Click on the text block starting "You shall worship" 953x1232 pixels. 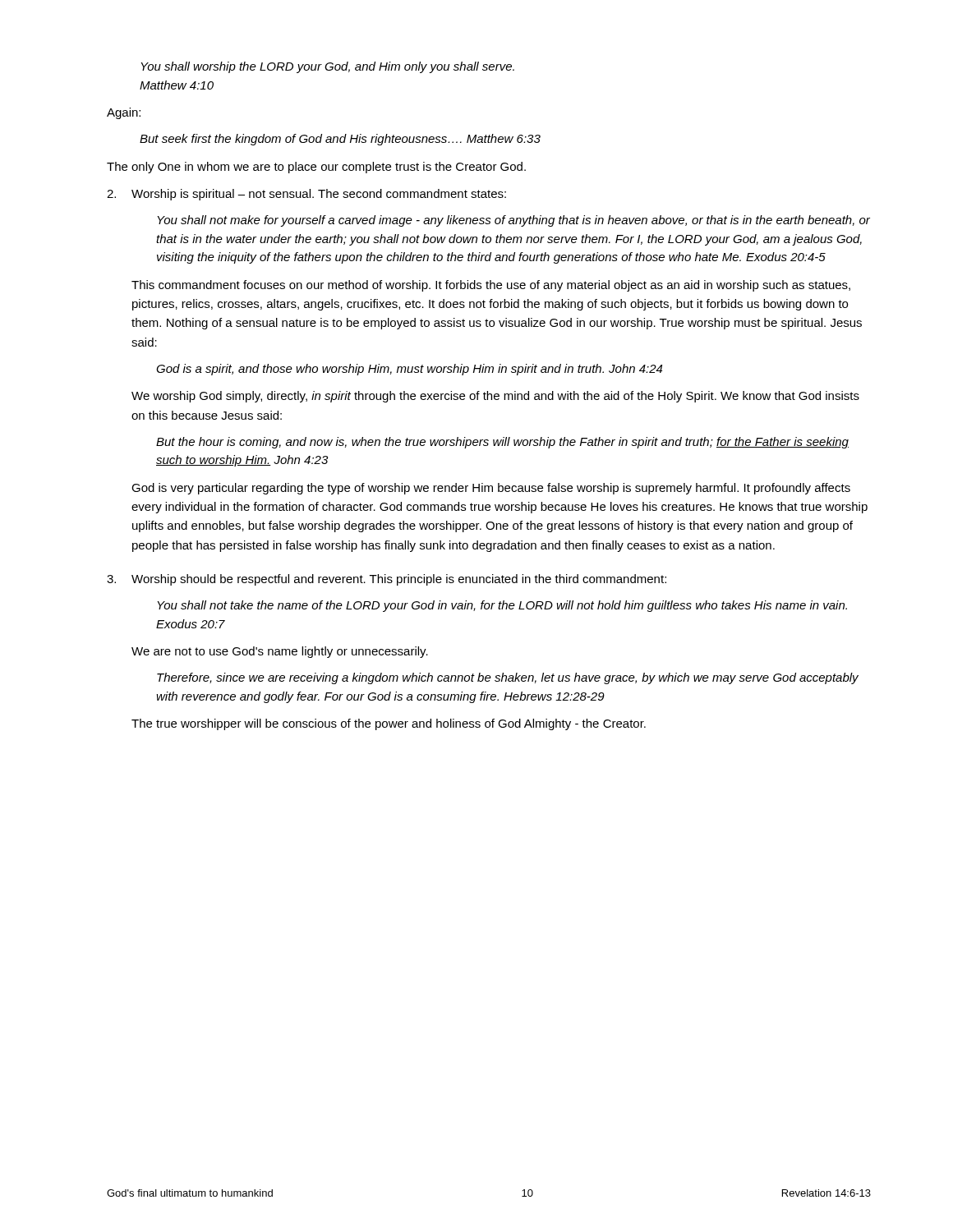click(505, 76)
